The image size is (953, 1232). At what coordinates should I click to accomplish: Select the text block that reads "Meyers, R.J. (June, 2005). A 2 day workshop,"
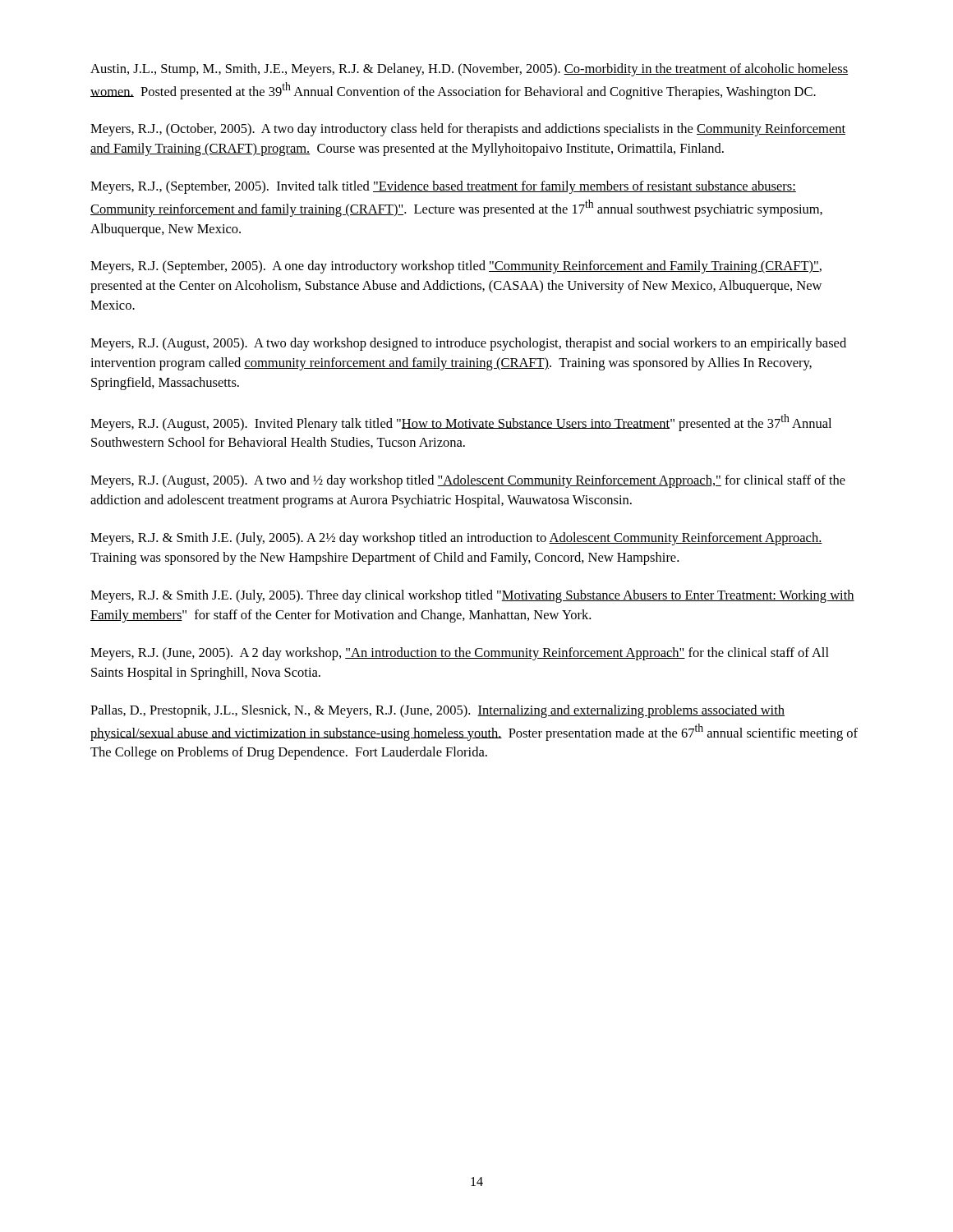point(460,662)
